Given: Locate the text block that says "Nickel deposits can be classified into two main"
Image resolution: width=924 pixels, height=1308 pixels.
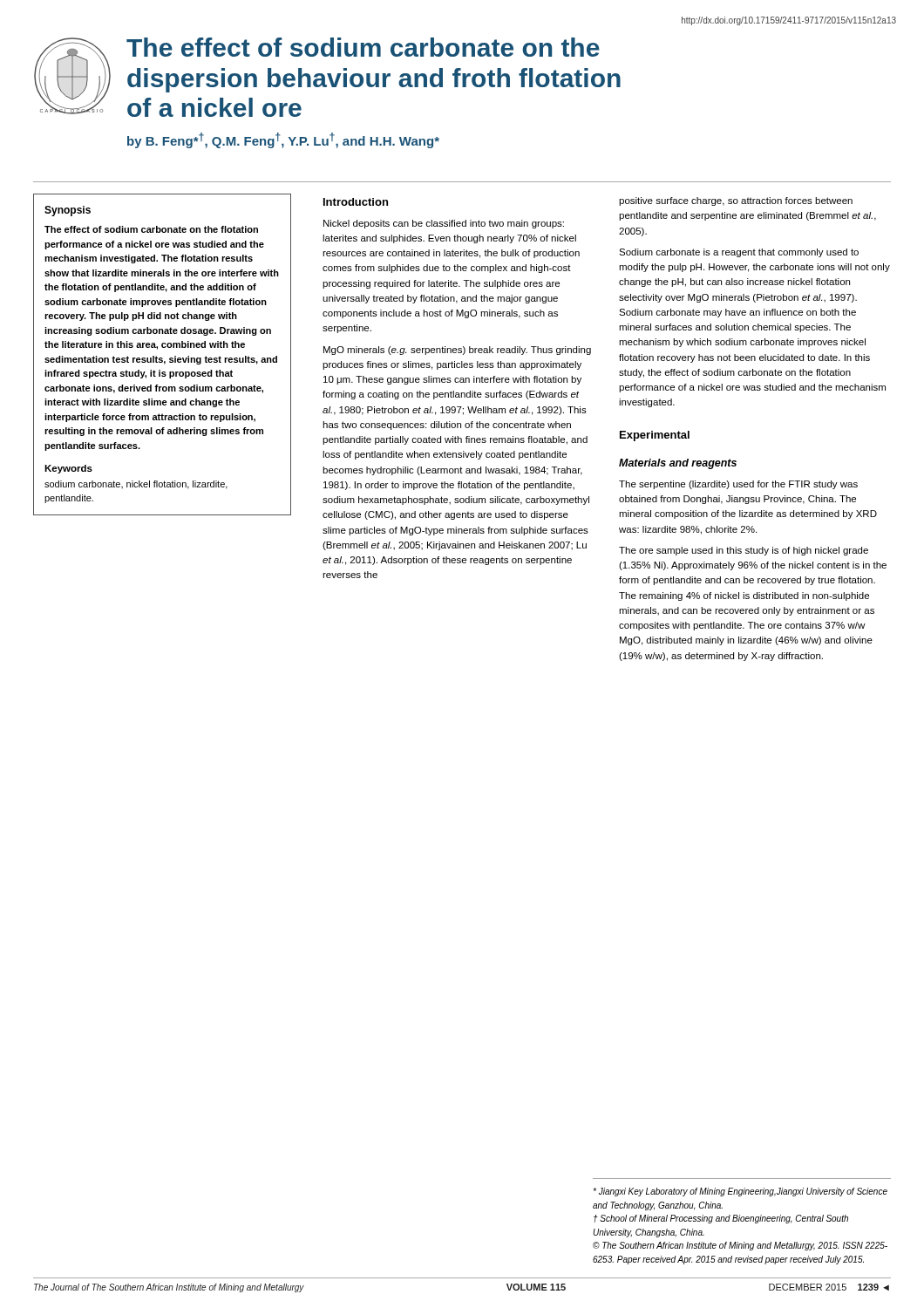Looking at the screenshot, I should click(x=458, y=399).
